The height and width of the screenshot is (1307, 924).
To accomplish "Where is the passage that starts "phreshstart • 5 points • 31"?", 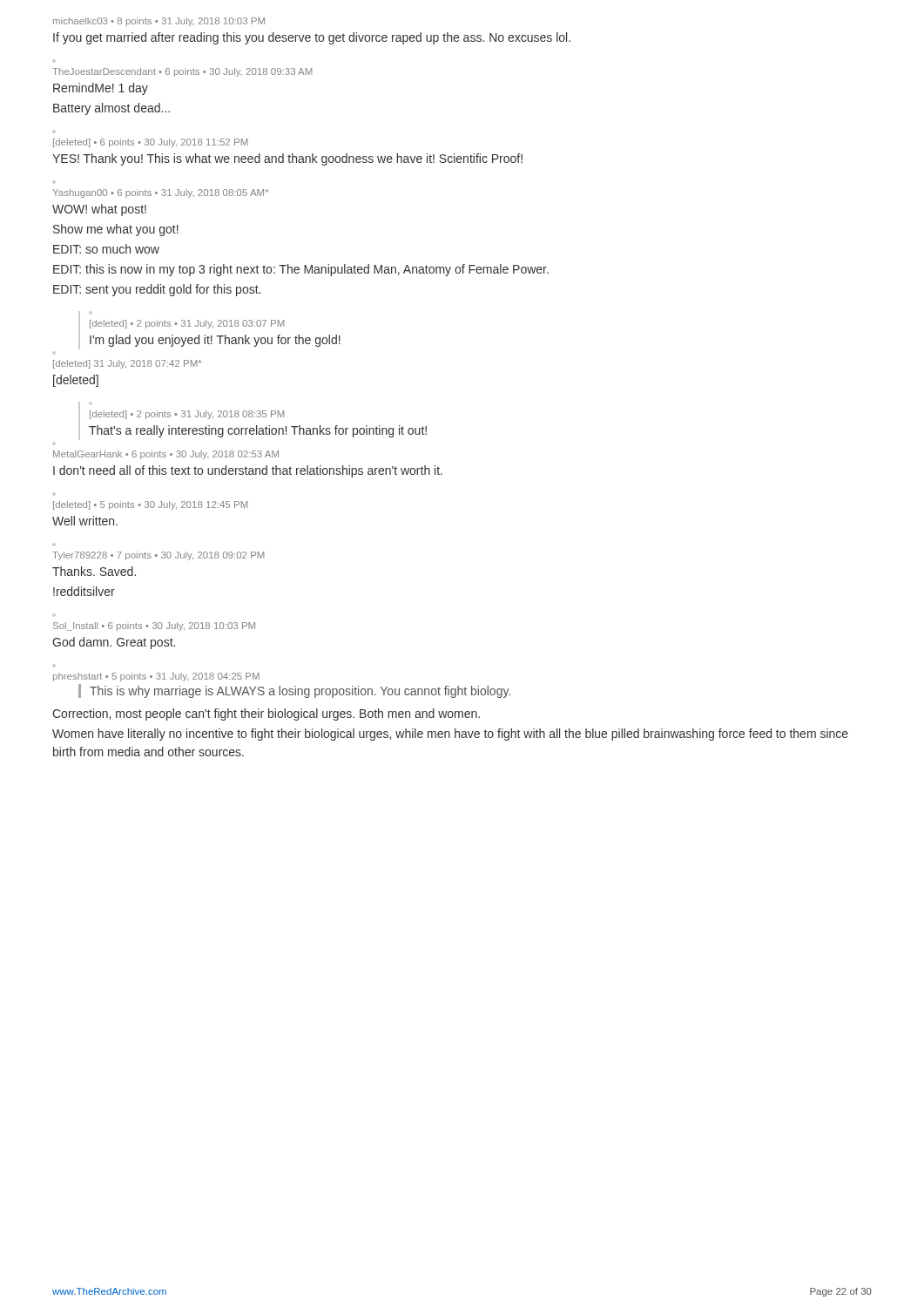I will coord(462,716).
